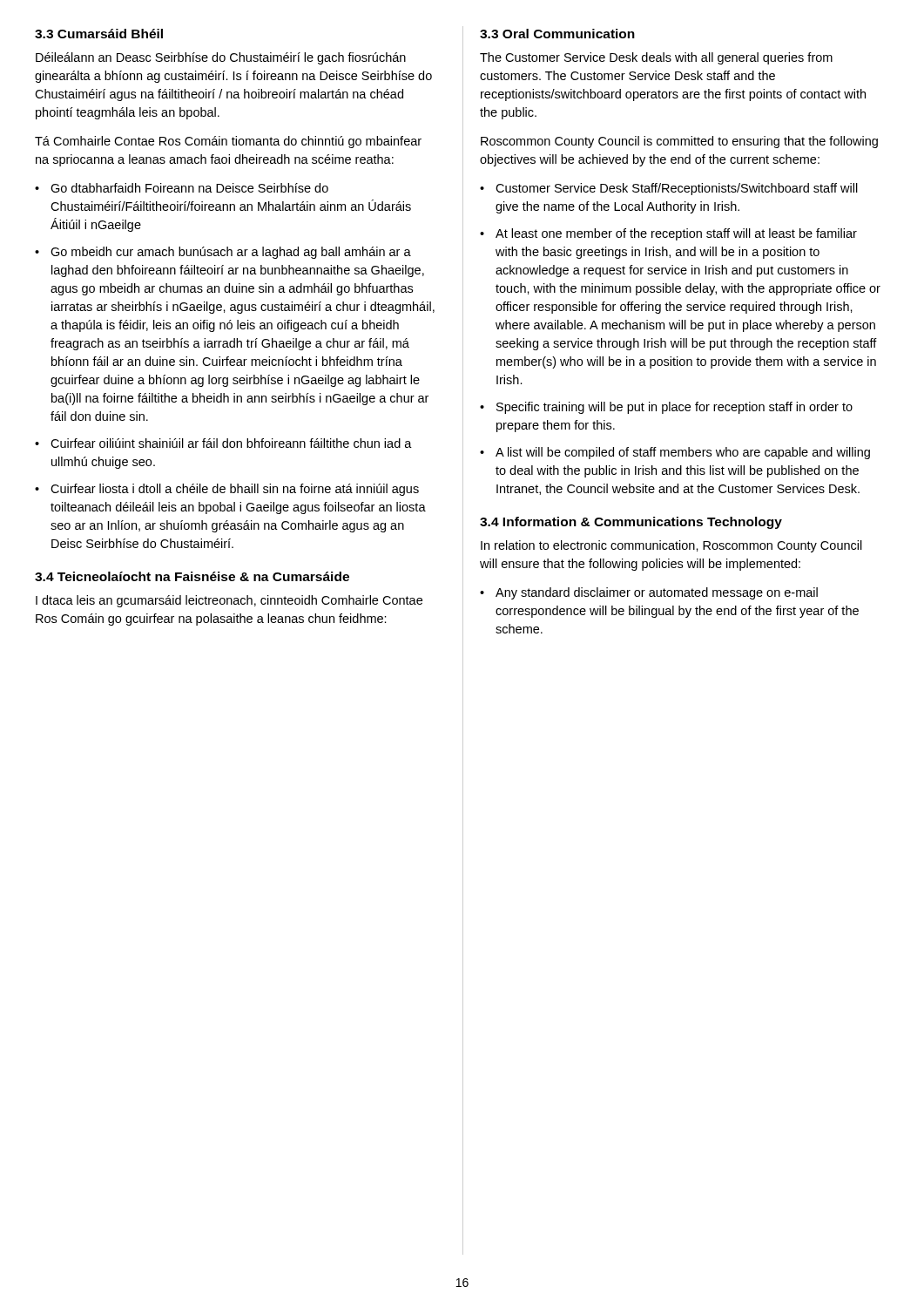Navigate to the text starting "3.3 Oral Communication"

[557, 34]
